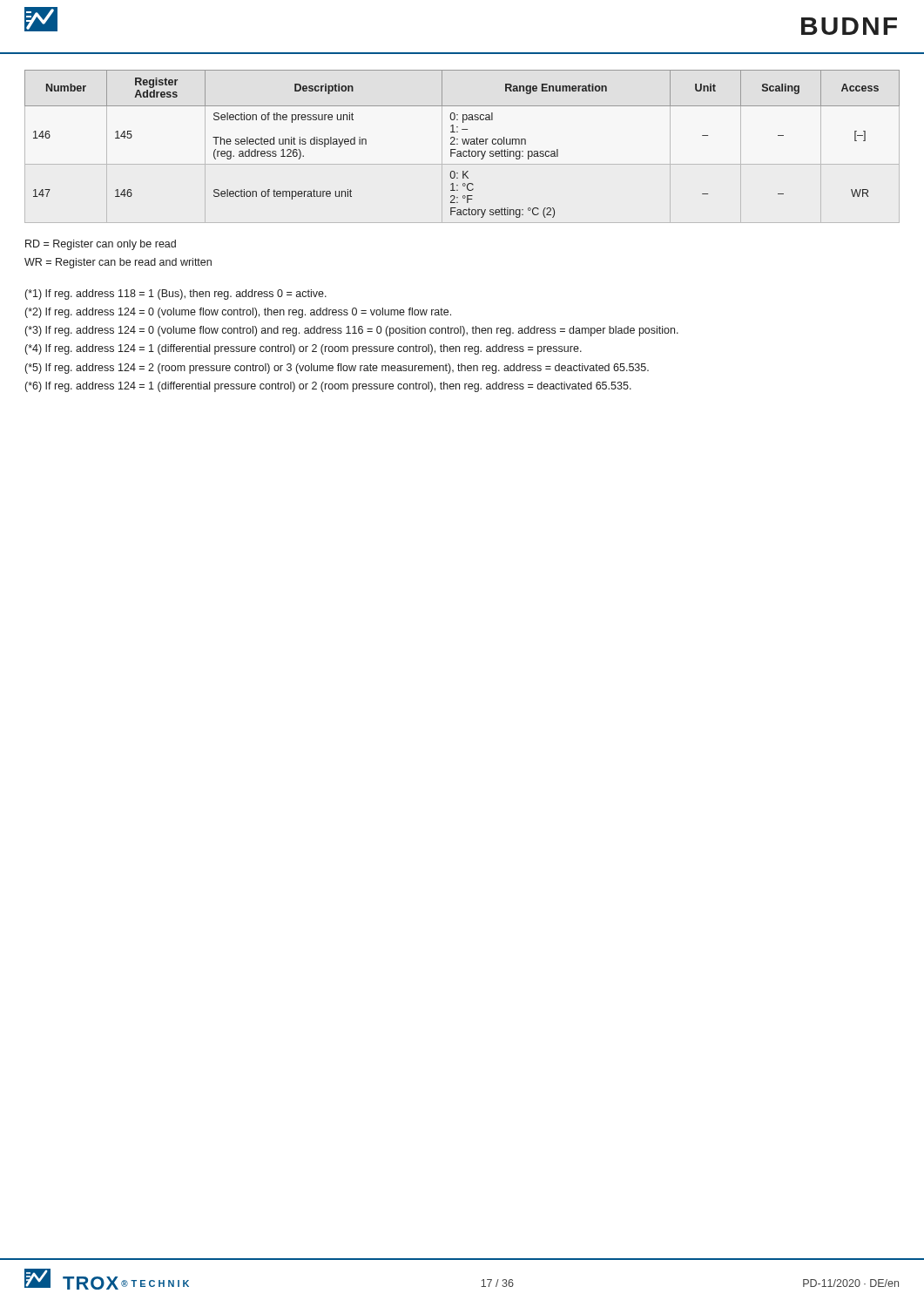Select the text starting "WR = Register"
The width and height of the screenshot is (924, 1307).
[118, 263]
